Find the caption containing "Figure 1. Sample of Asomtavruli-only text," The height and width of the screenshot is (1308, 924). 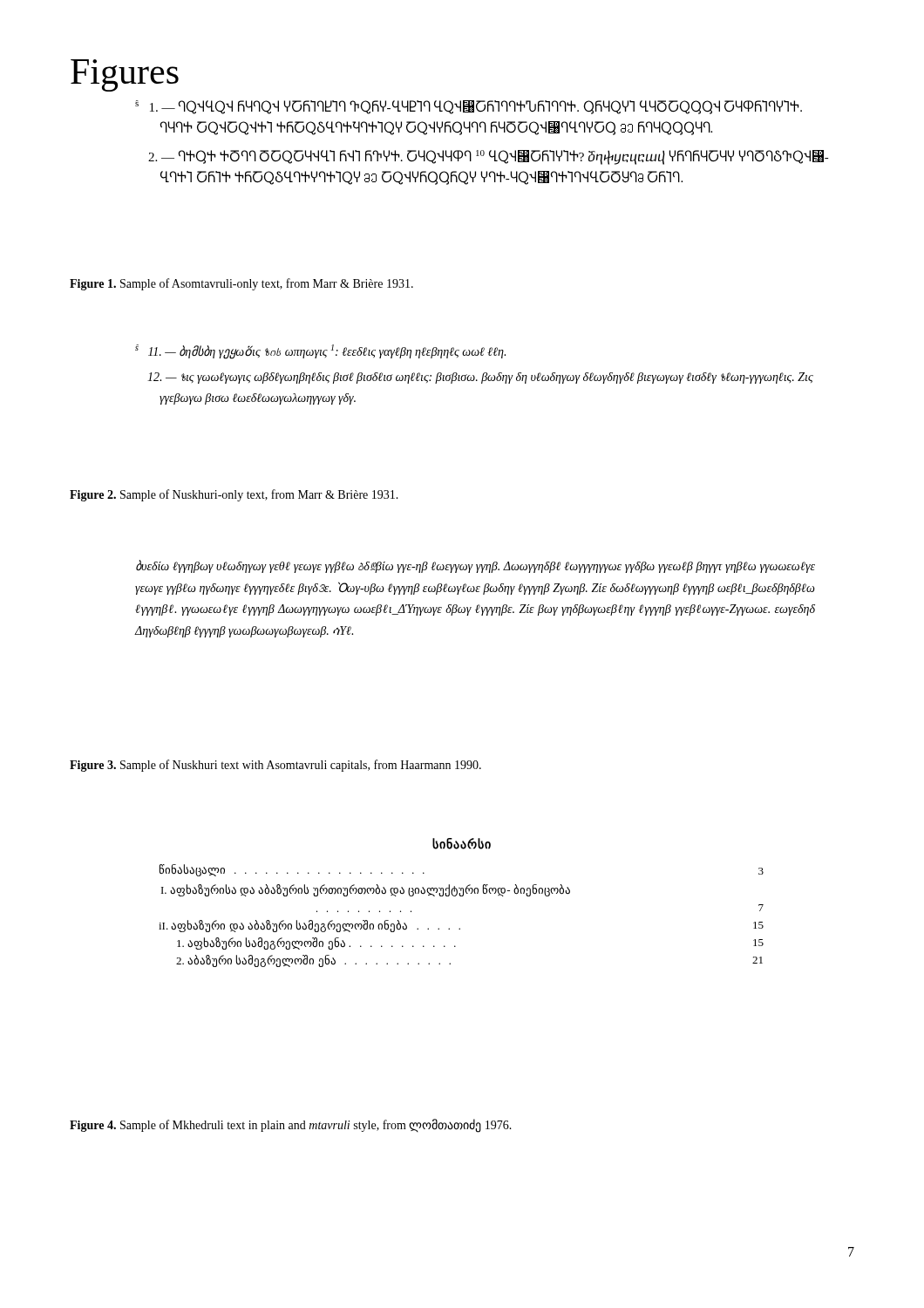[x=241, y=284]
